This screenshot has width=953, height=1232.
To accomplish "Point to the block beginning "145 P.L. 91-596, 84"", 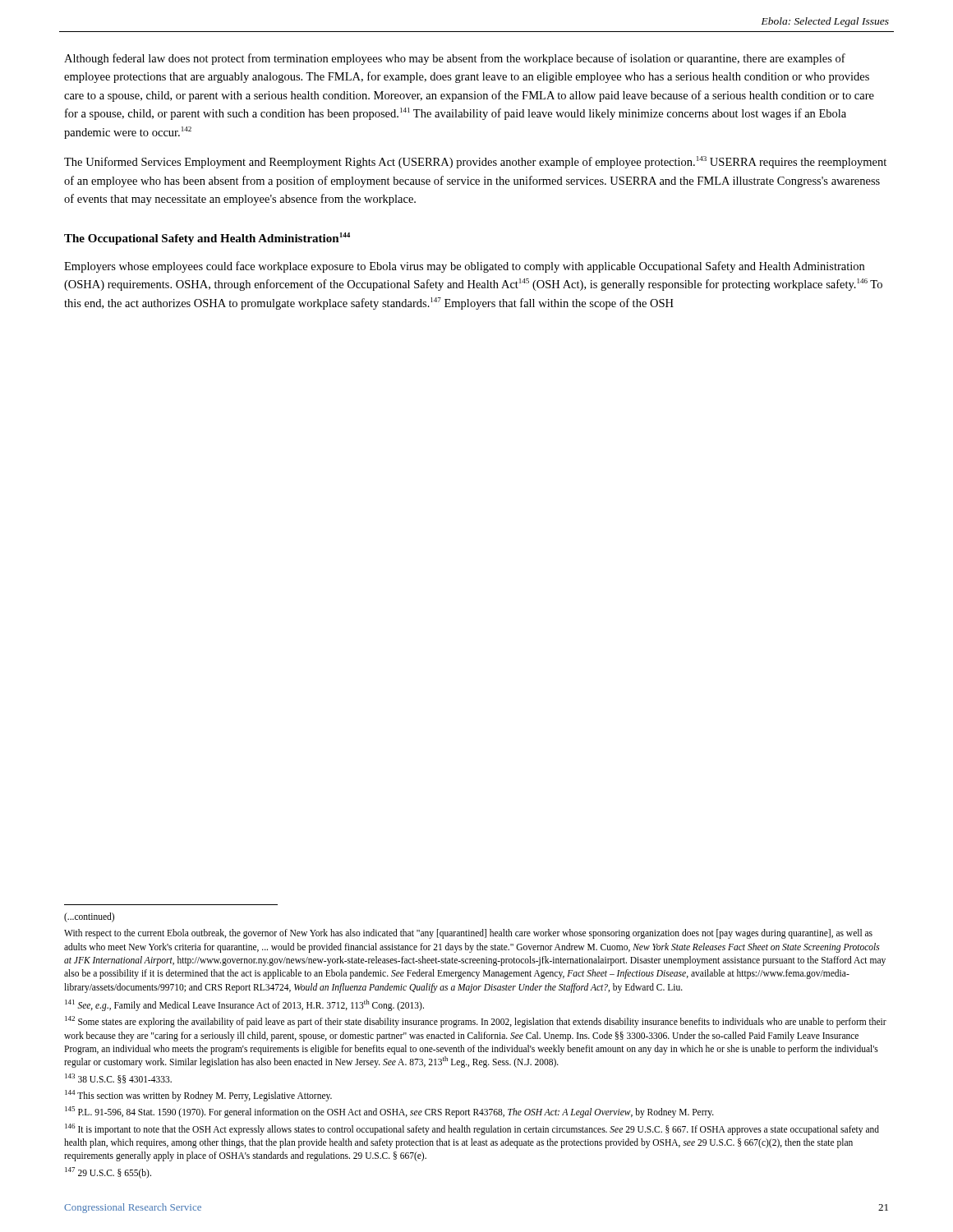I will coord(389,1112).
